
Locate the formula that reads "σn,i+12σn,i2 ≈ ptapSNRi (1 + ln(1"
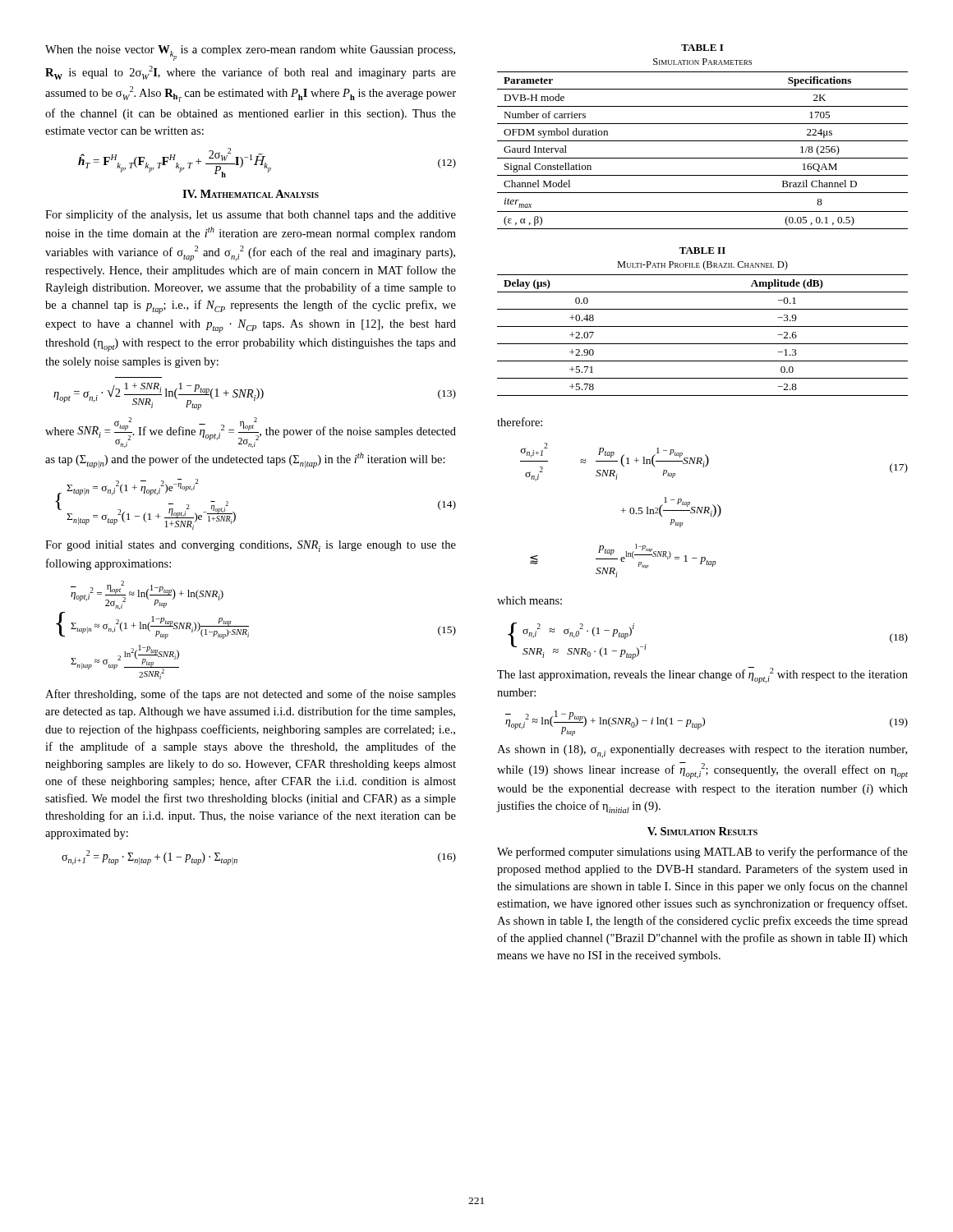[702, 511]
